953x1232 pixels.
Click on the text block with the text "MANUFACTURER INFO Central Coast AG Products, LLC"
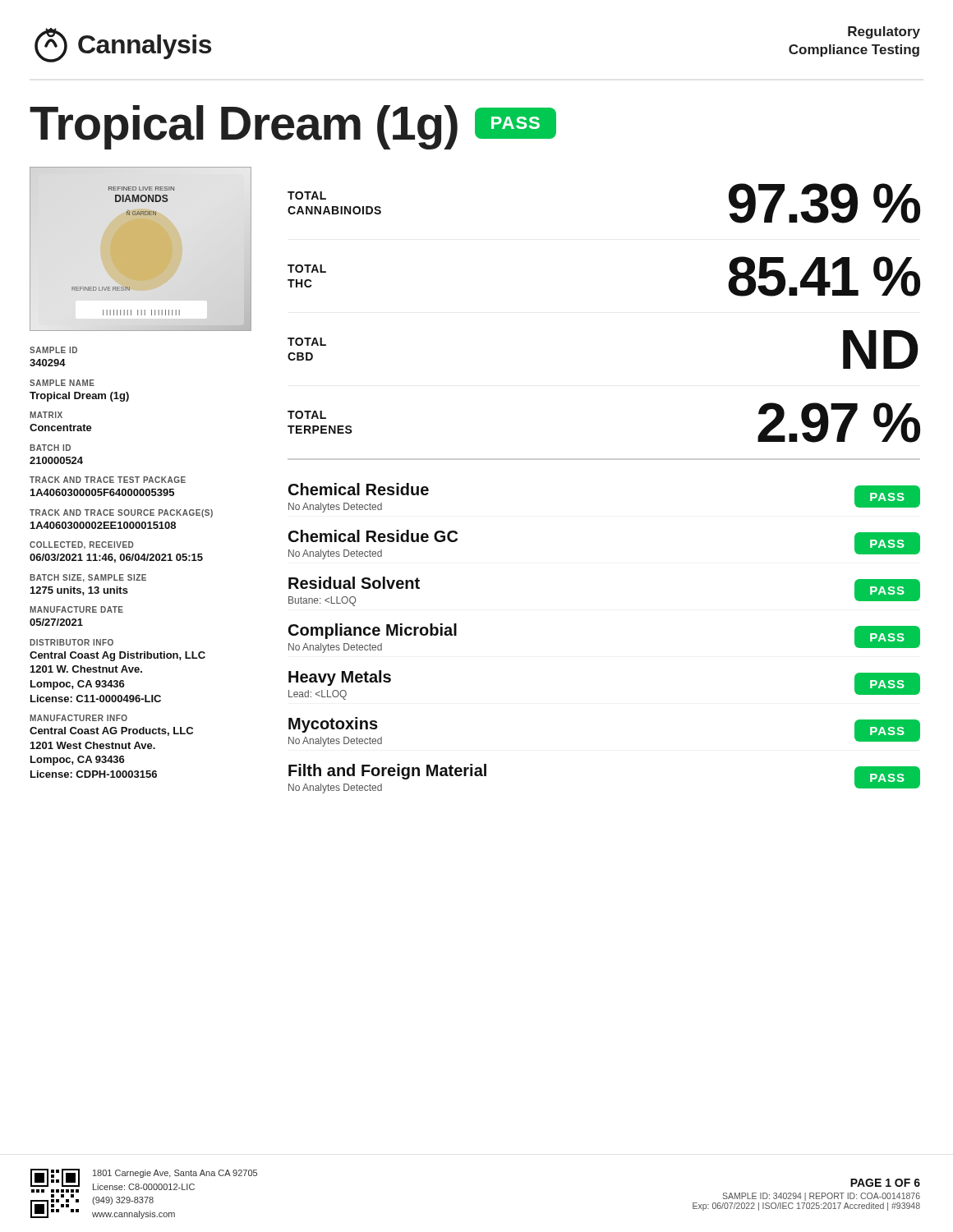pyautogui.click(x=149, y=748)
